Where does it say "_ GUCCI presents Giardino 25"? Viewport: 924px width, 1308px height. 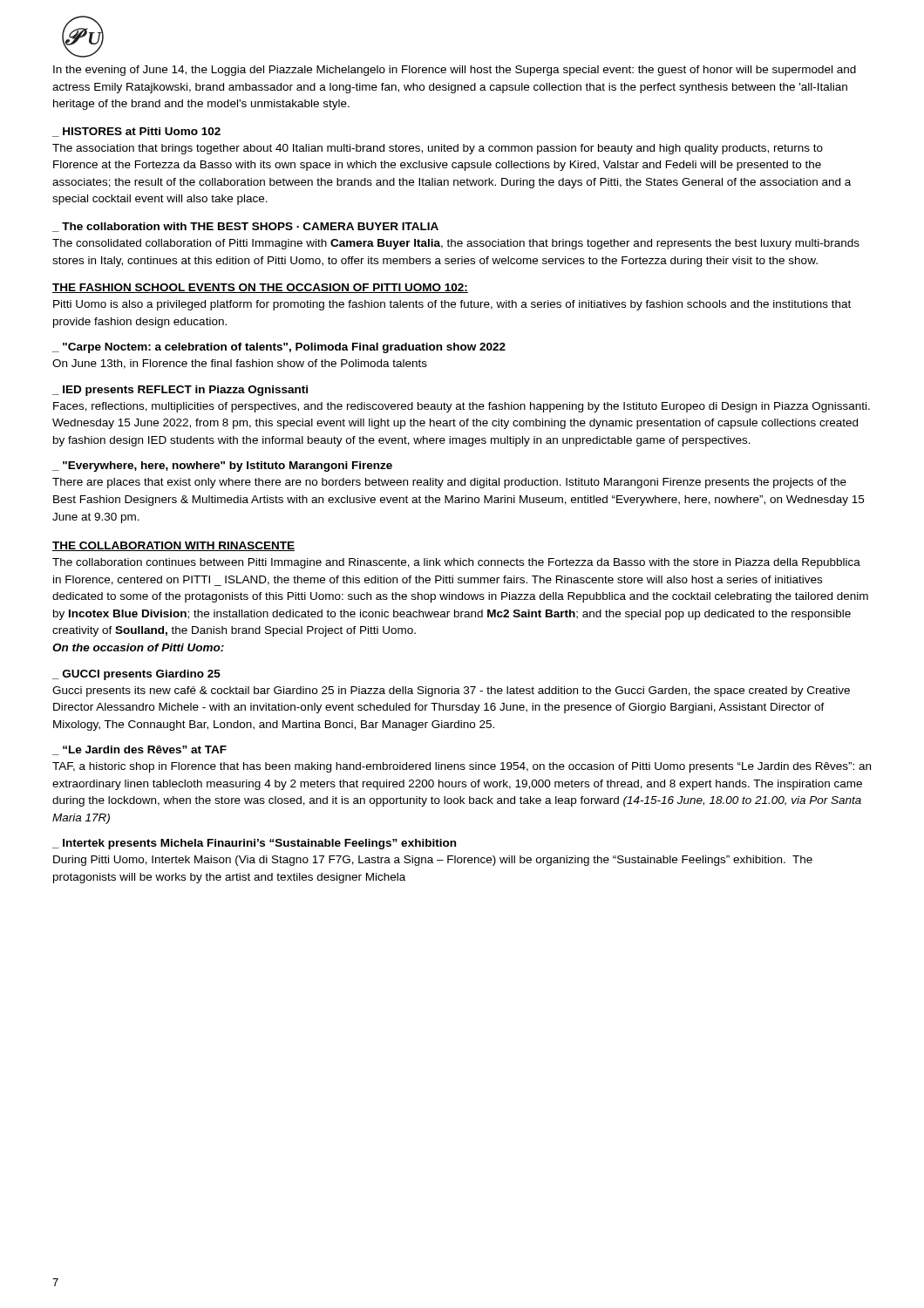(x=136, y=675)
